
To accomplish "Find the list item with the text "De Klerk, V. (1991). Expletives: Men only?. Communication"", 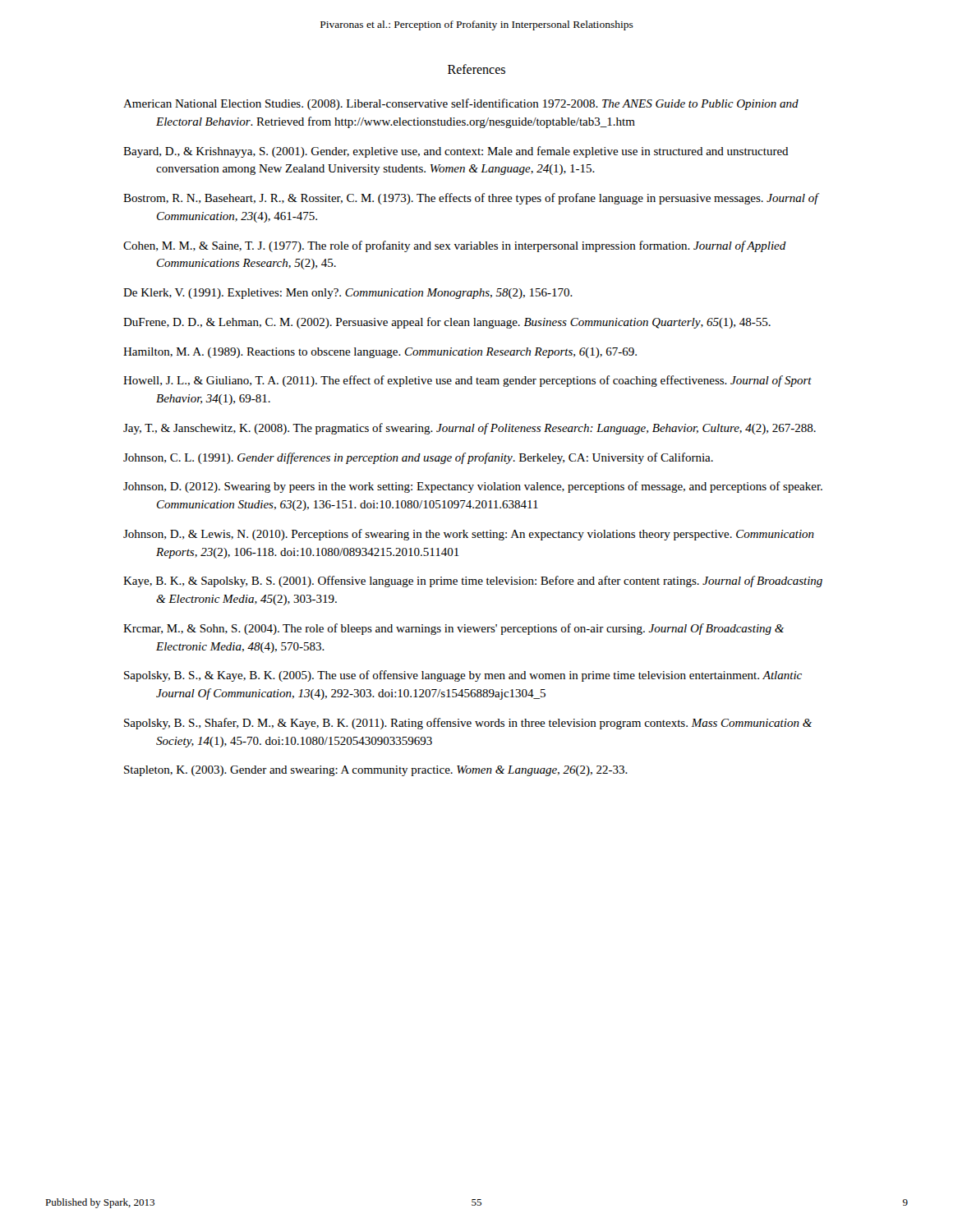I will pos(348,292).
